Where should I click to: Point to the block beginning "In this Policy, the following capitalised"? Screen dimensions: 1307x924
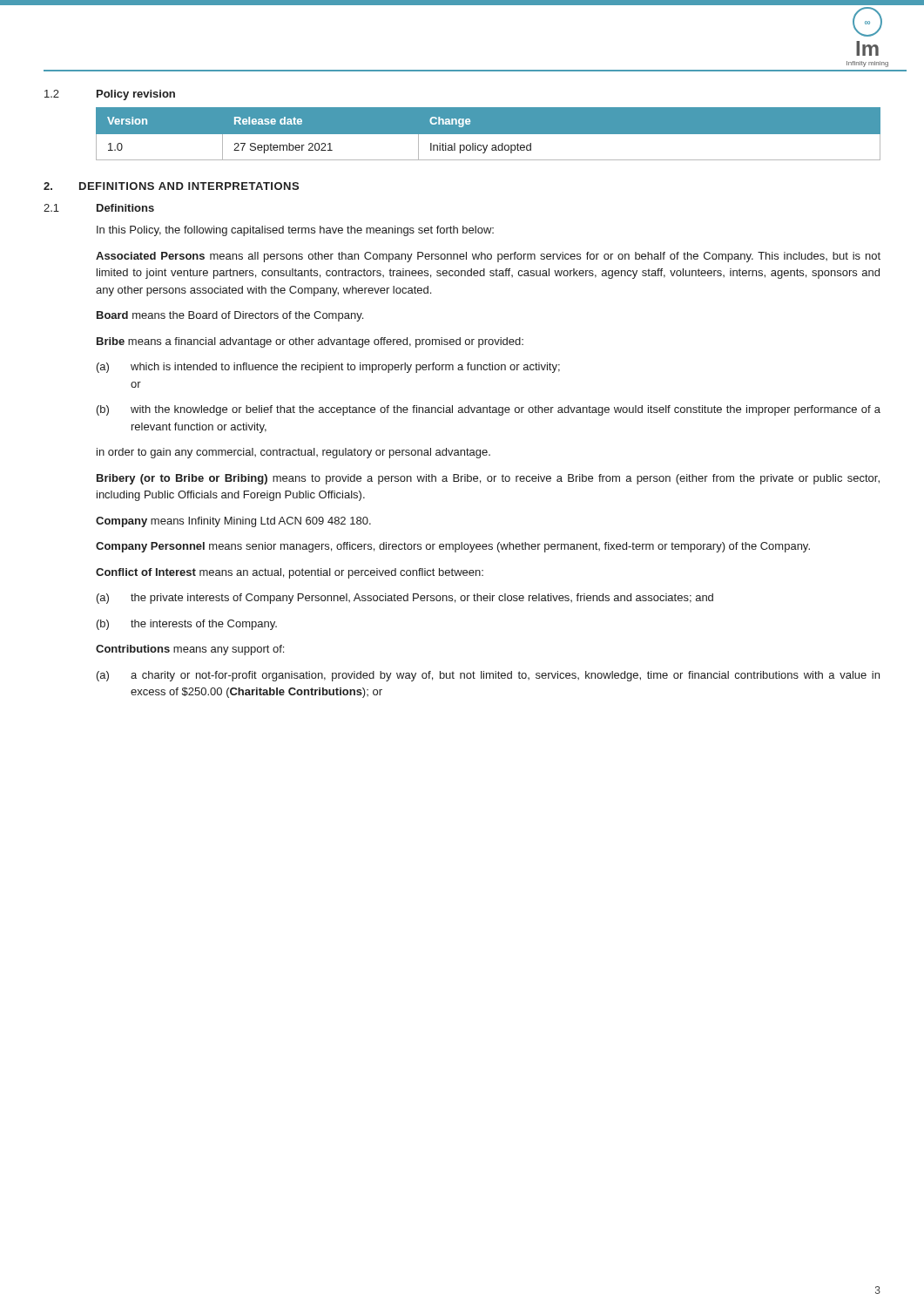click(295, 230)
